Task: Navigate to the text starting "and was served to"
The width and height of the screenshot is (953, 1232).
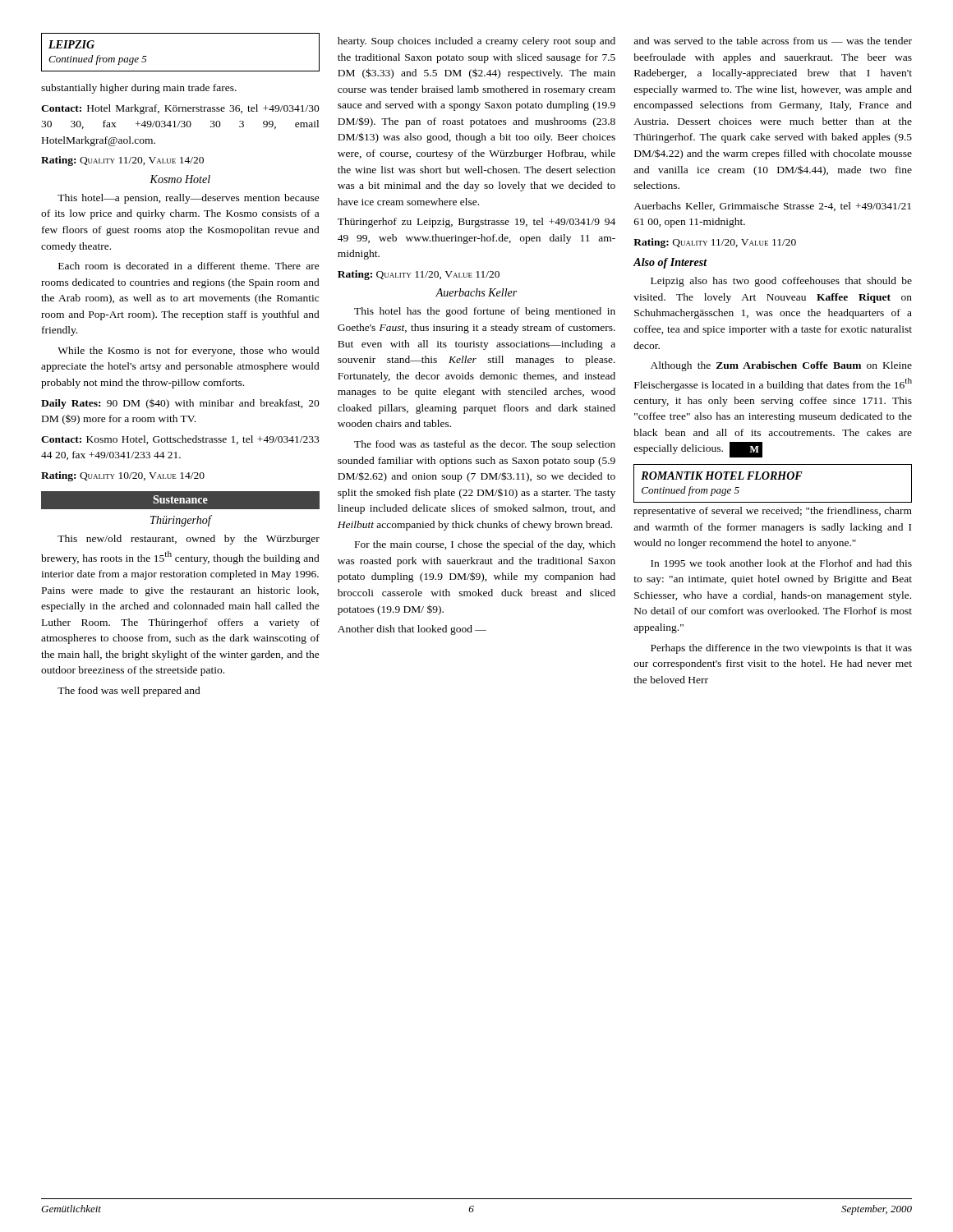Action: pos(773,141)
